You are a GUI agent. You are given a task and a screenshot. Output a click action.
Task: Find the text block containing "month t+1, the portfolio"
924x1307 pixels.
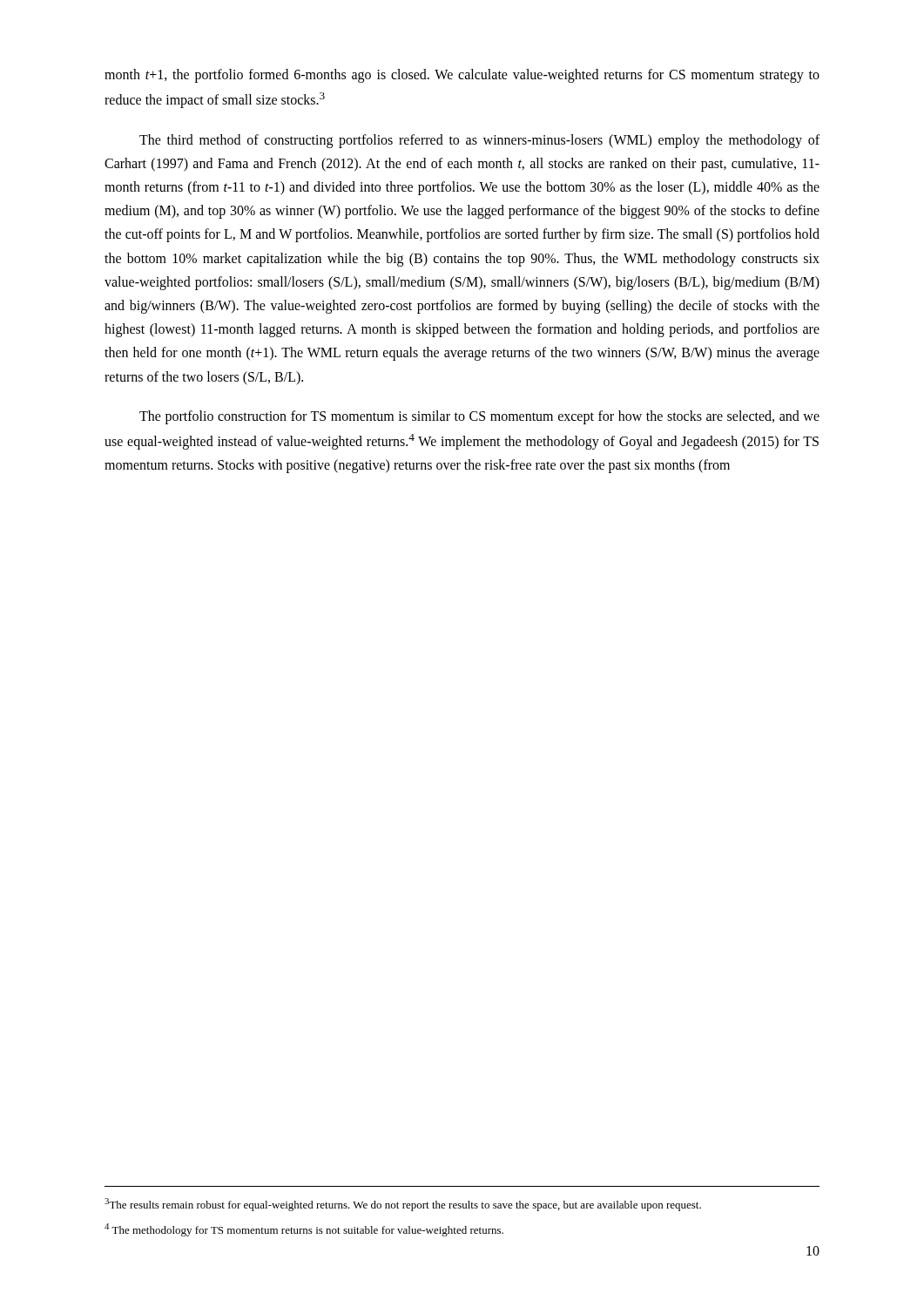tap(462, 87)
